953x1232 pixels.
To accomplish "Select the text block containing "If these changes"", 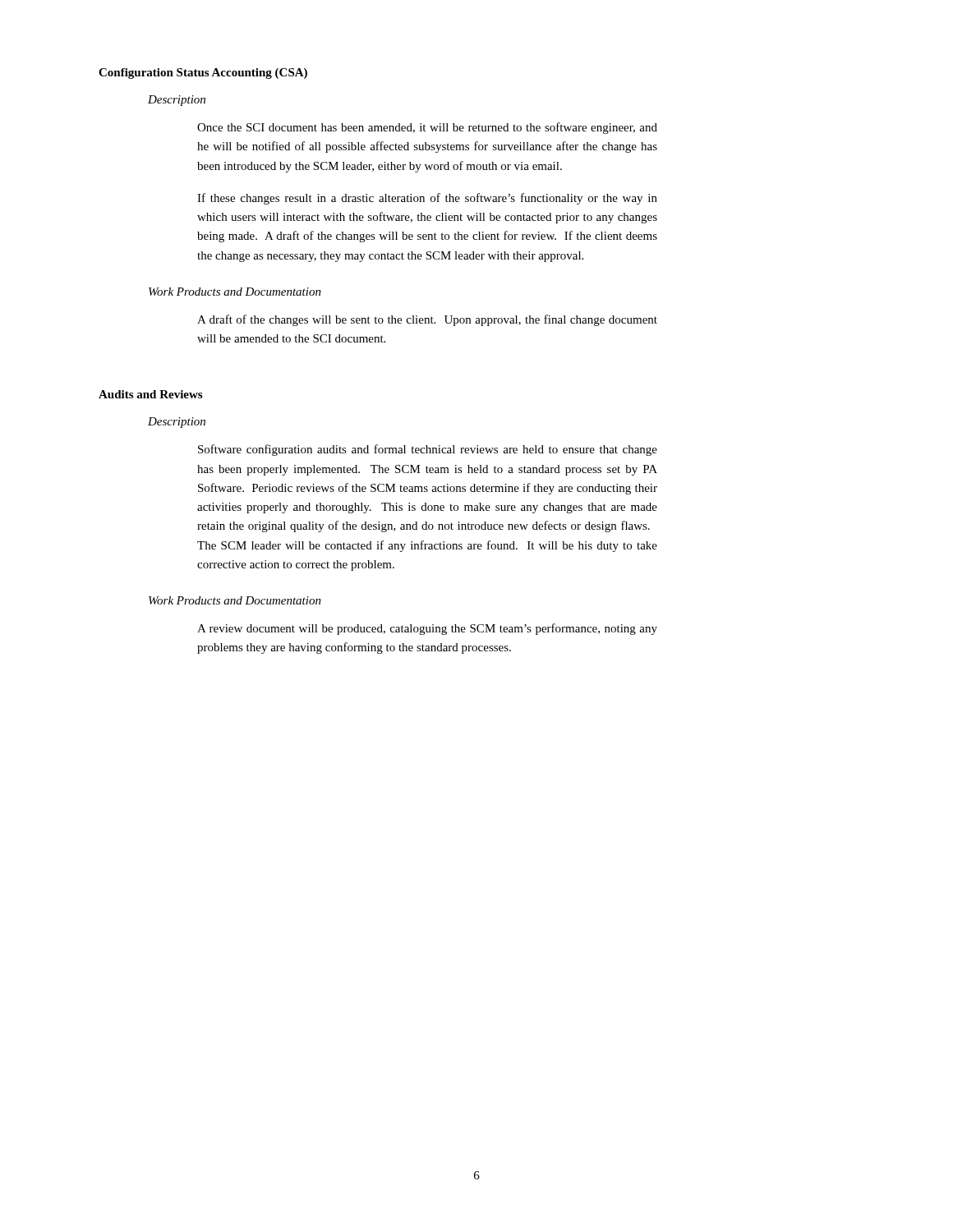I will tap(427, 226).
